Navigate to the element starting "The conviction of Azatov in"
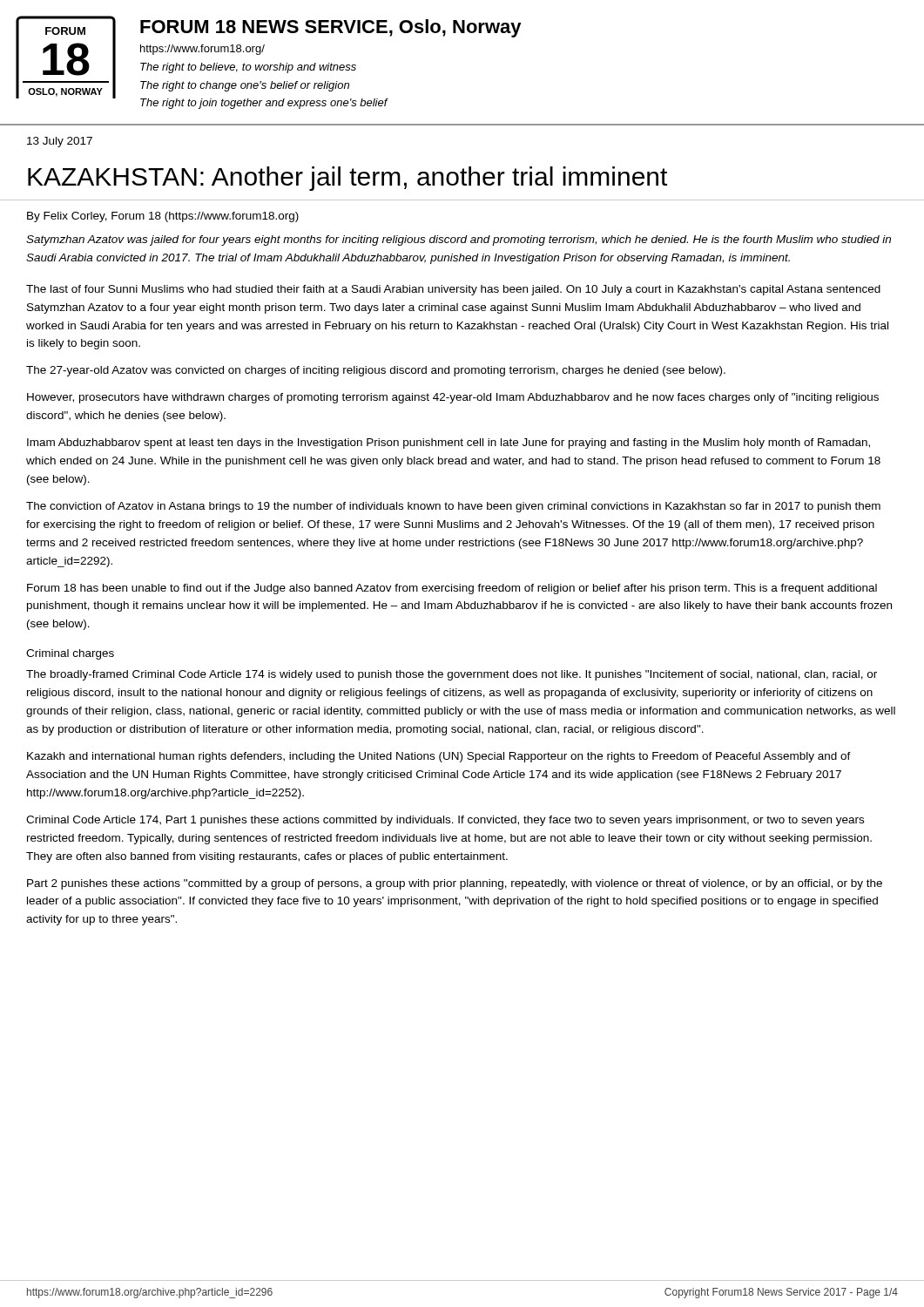The image size is (924, 1307). (454, 533)
